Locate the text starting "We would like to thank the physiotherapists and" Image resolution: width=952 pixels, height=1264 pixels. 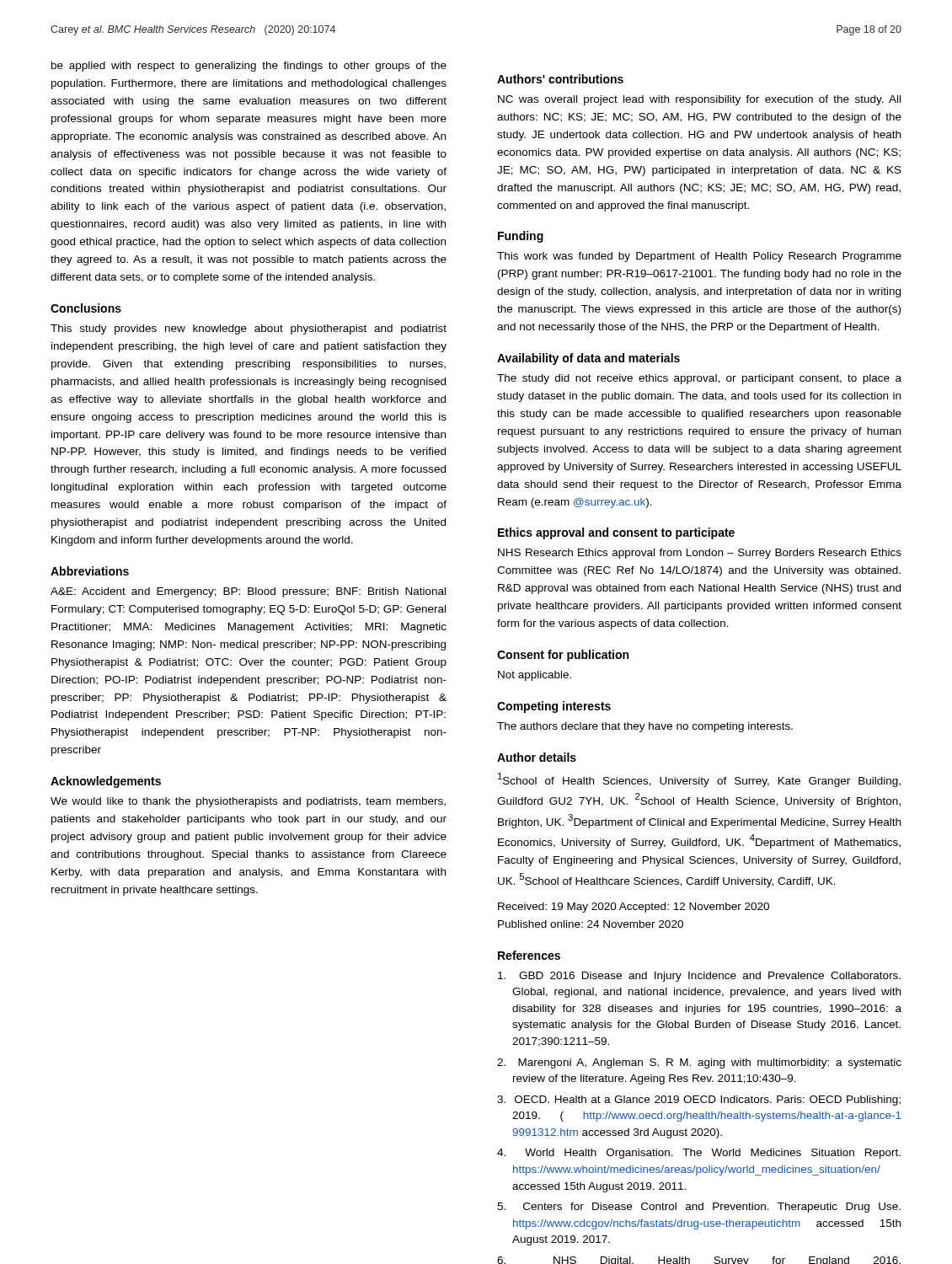pyautogui.click(x=249, y=846)
